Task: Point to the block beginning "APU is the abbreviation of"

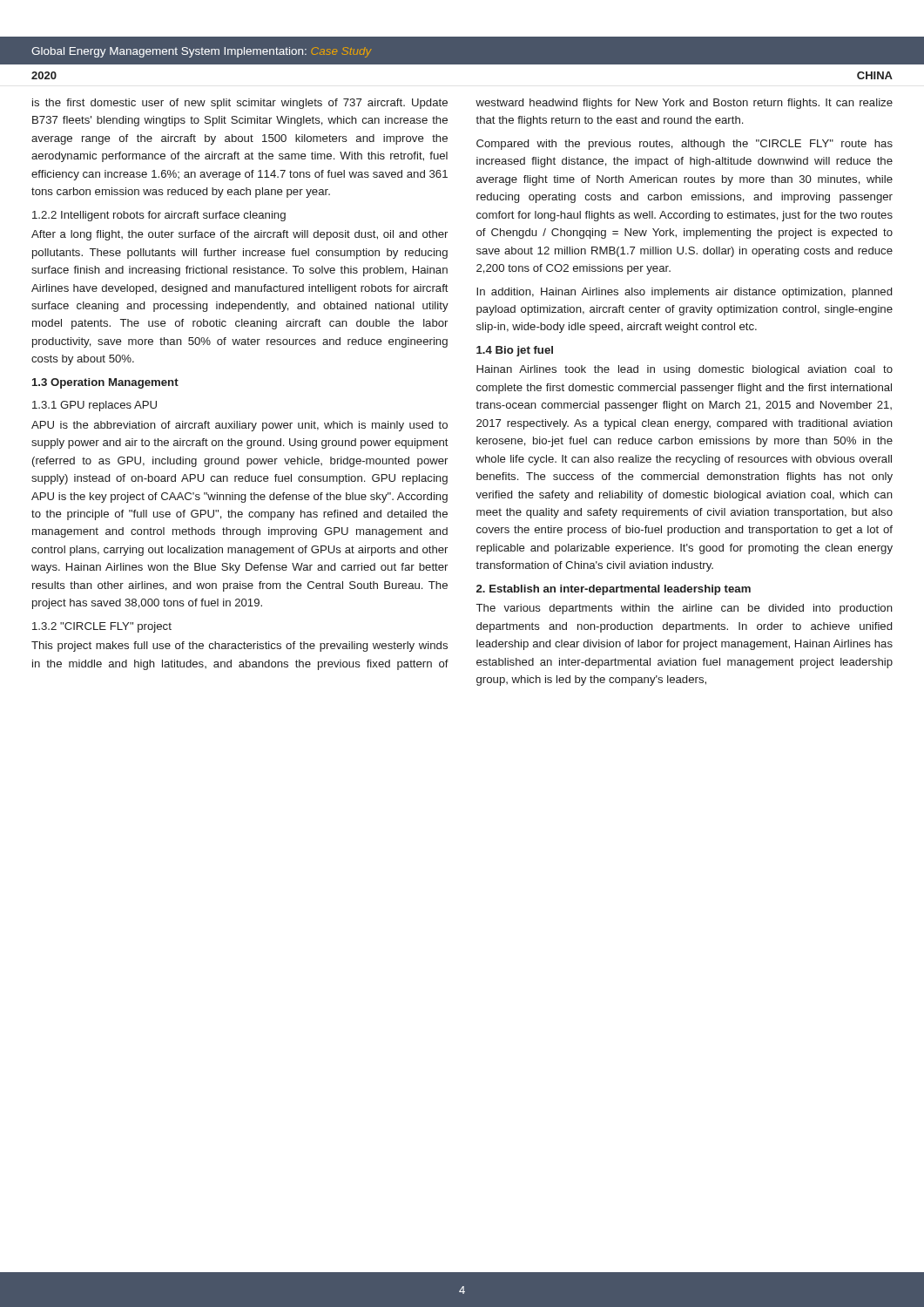Action: [x=240, y=514]
